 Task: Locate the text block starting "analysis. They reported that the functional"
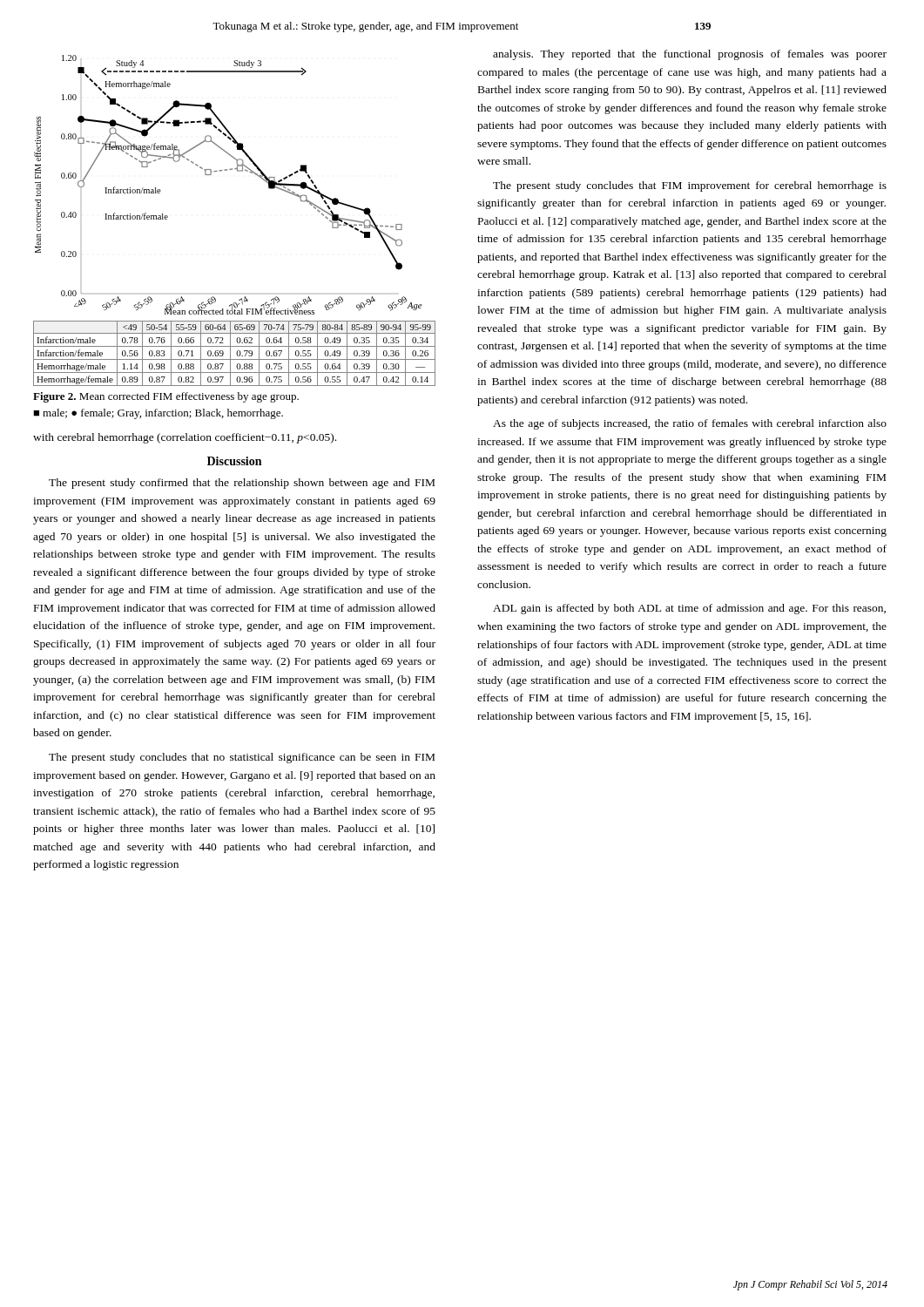(x=682, y=107)
